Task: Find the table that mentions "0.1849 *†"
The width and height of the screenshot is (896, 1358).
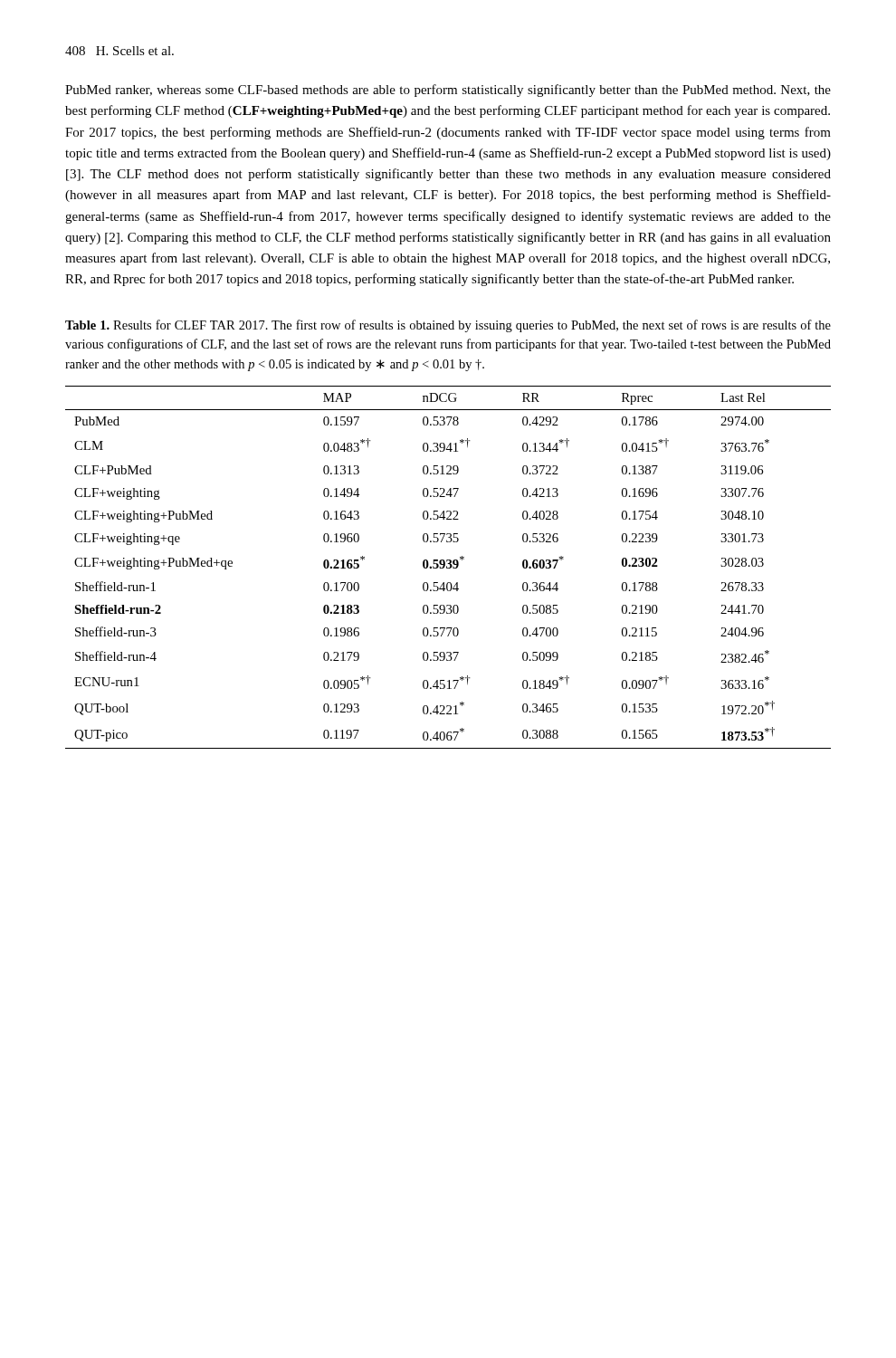Action: 448,567
